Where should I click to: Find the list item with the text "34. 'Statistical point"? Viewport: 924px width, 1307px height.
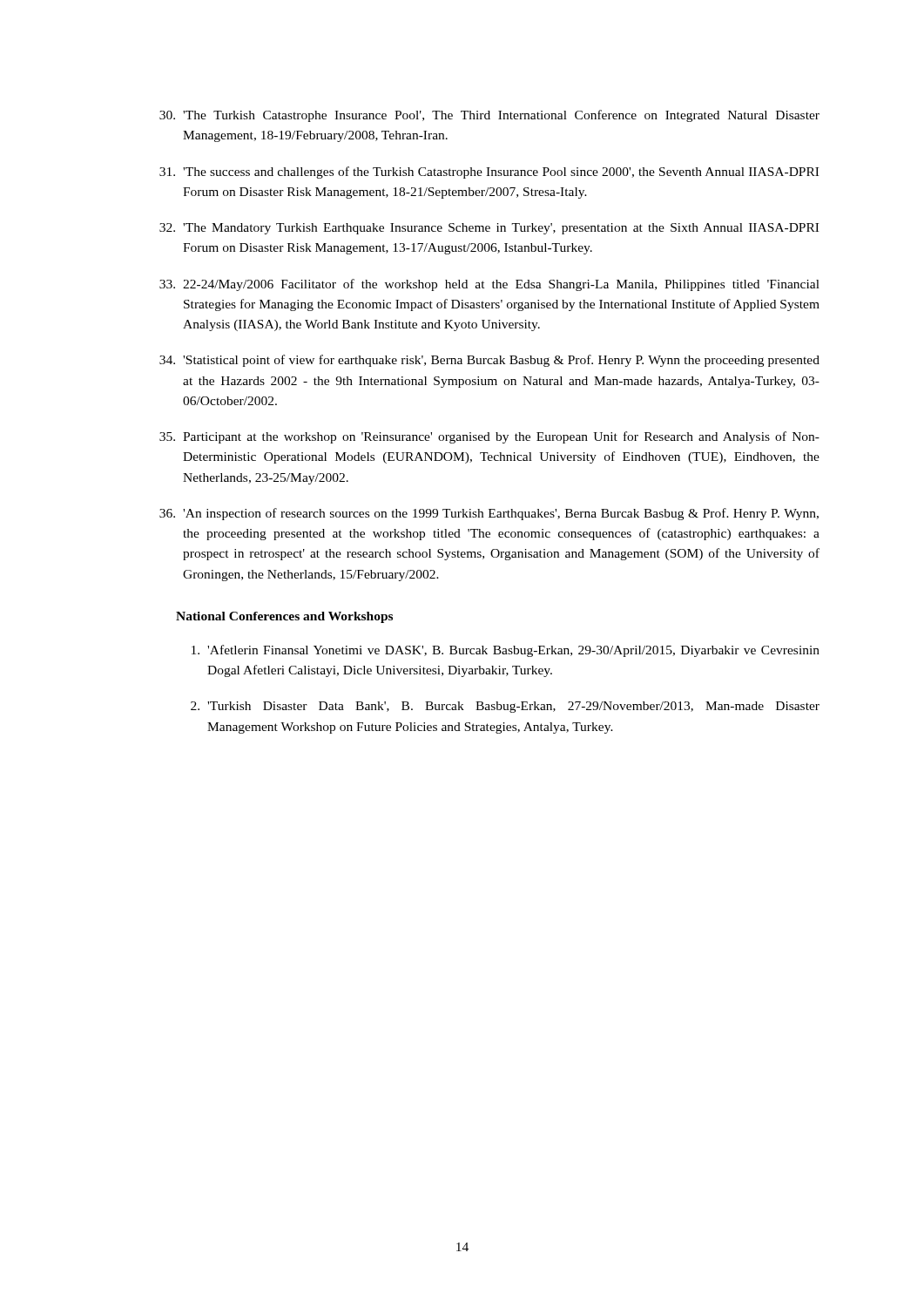[x=475, y=380]
